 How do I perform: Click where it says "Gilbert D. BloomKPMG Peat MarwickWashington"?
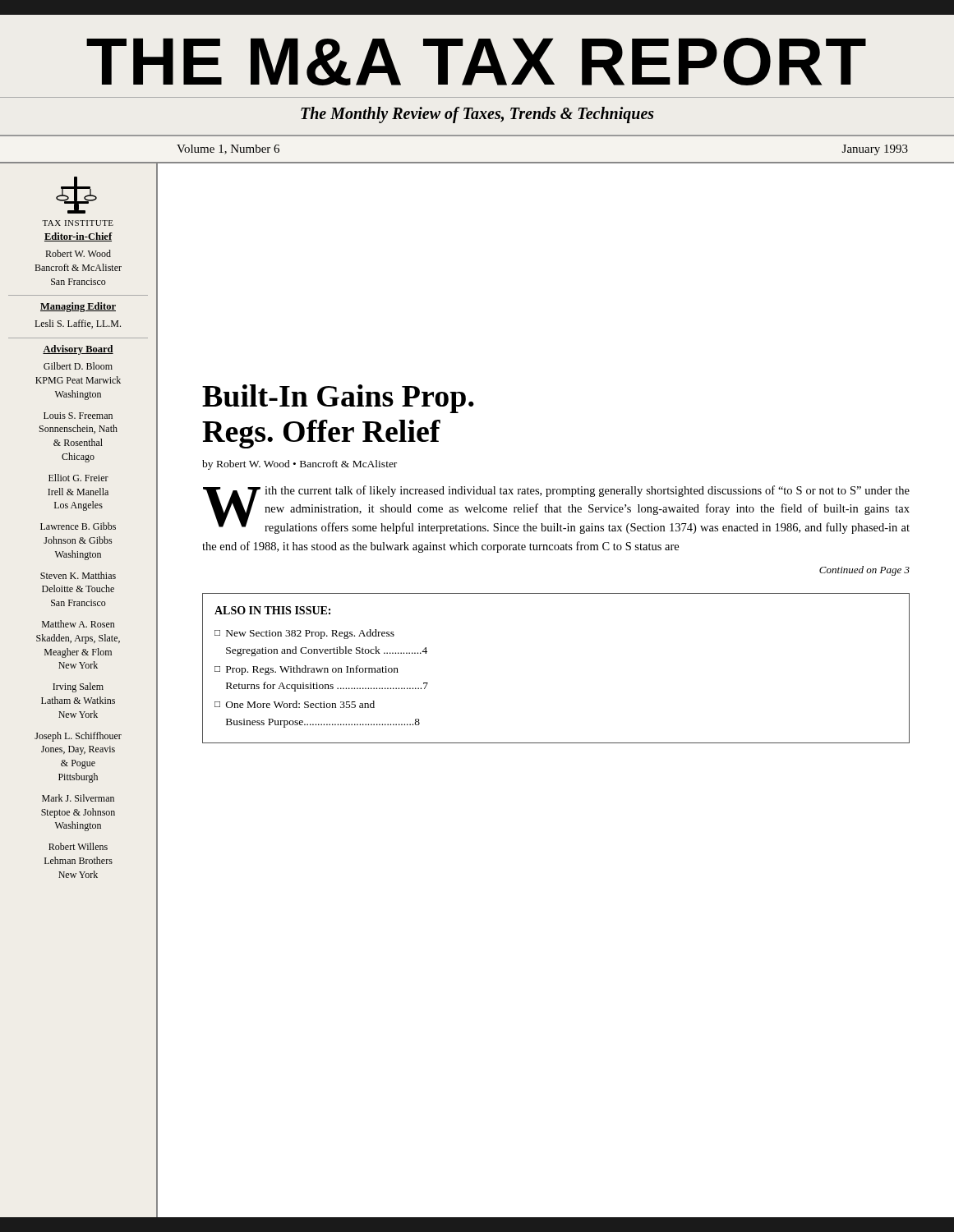click(78, 380)
